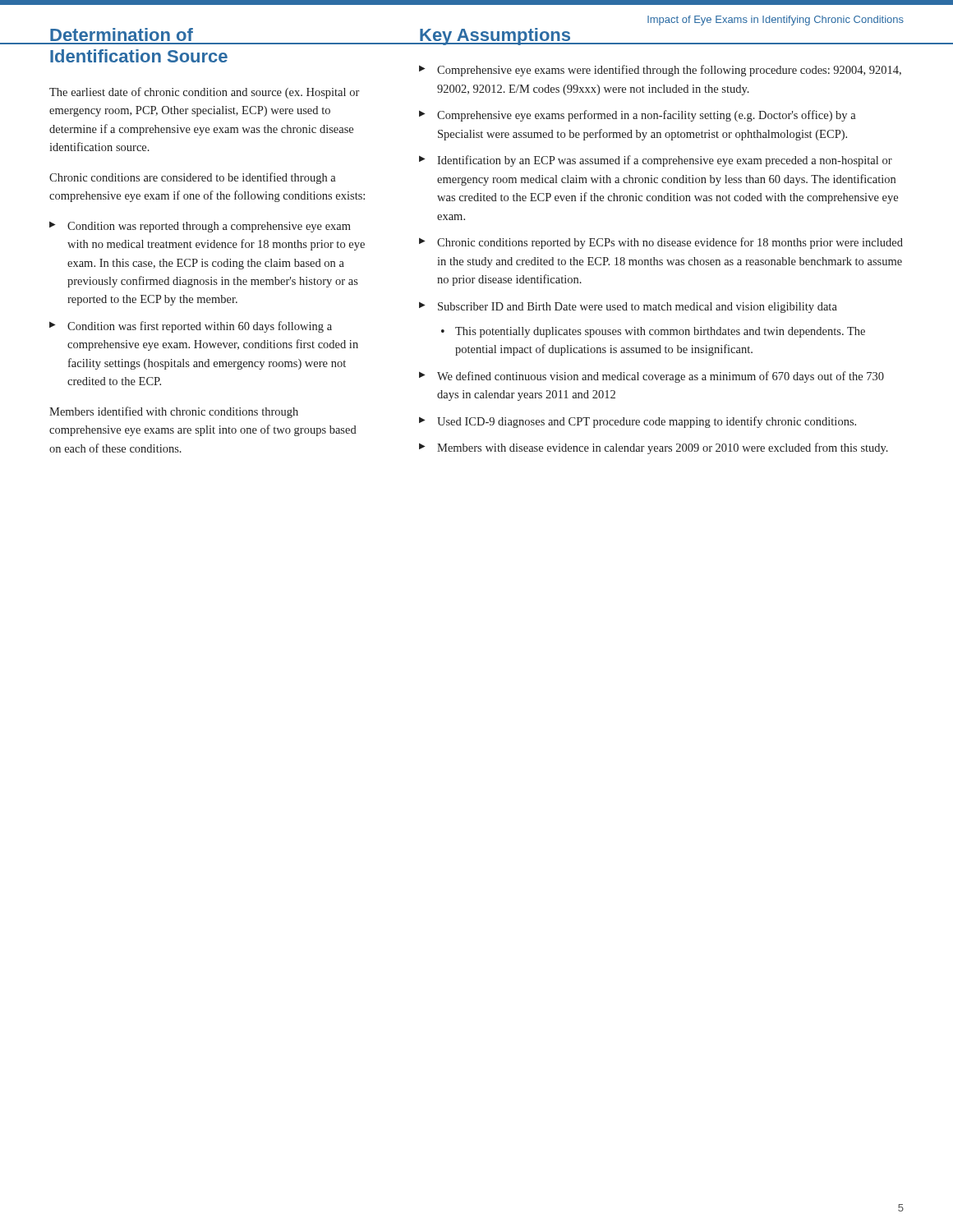Find the block on this page that starts "Comprehensive eye exams were identified through"

coord(669,79)
